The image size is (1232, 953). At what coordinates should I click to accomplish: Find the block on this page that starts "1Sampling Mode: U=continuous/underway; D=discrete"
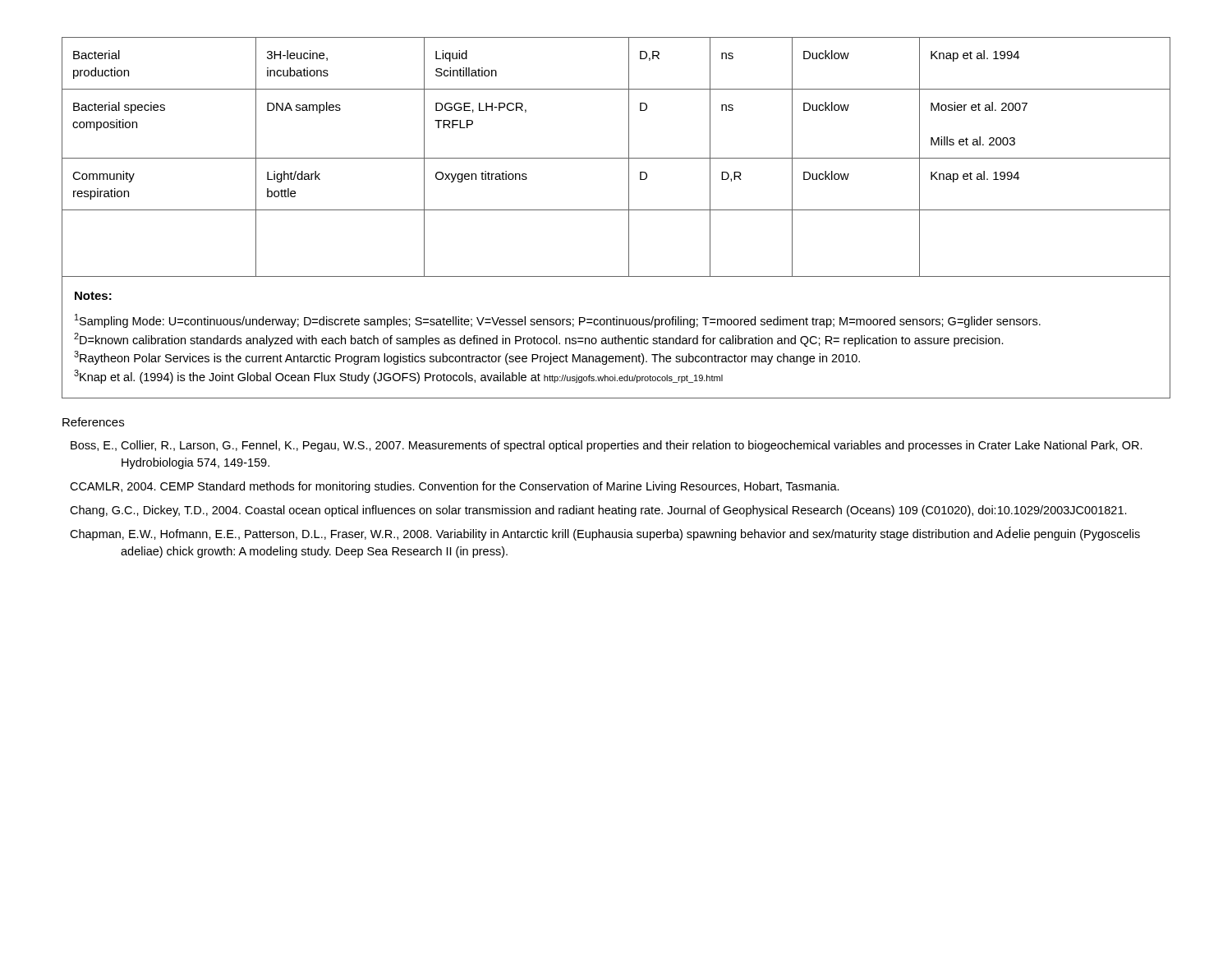616,321
